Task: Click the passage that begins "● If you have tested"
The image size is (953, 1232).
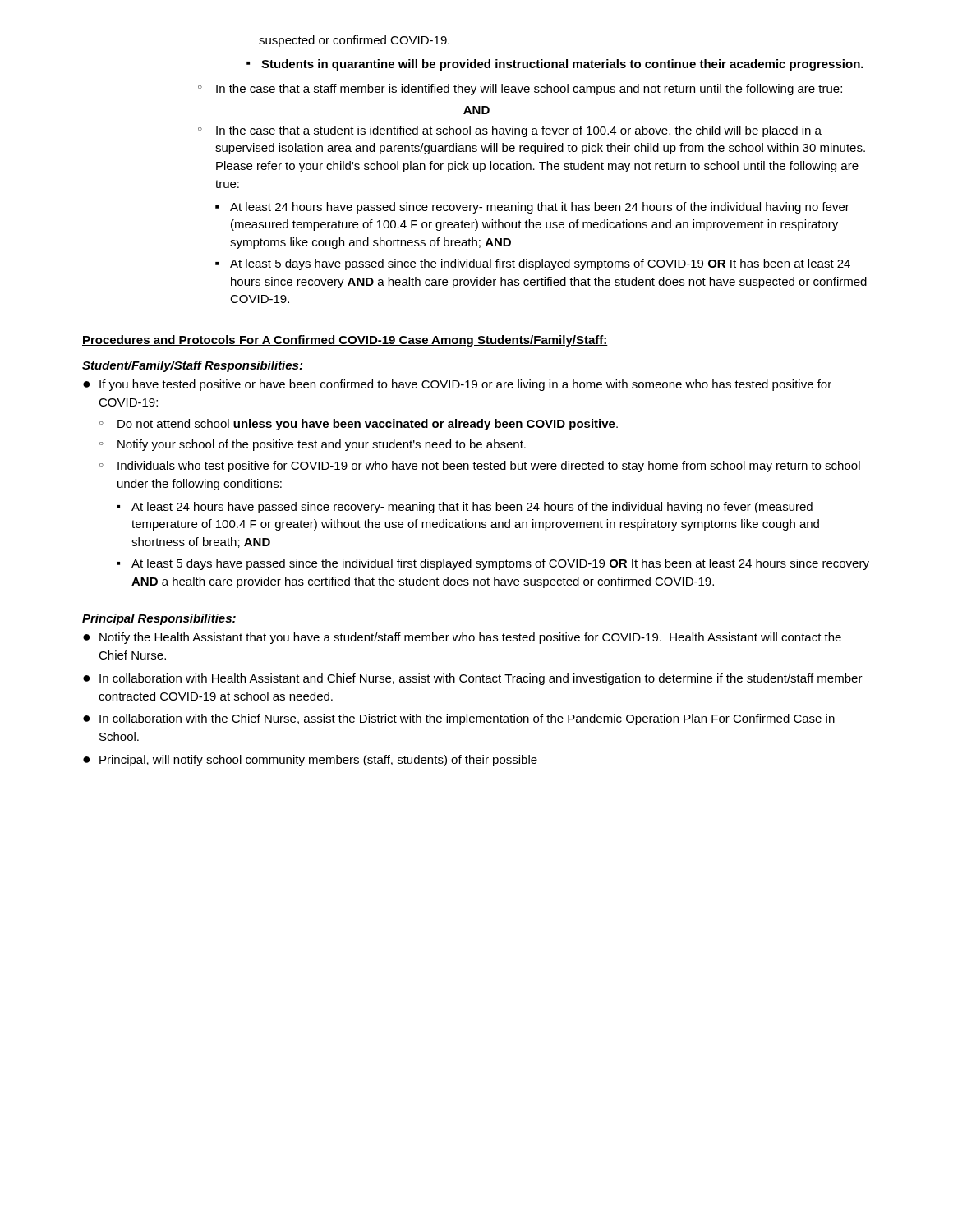Action: pyautogui.click(x=457, y=385)
